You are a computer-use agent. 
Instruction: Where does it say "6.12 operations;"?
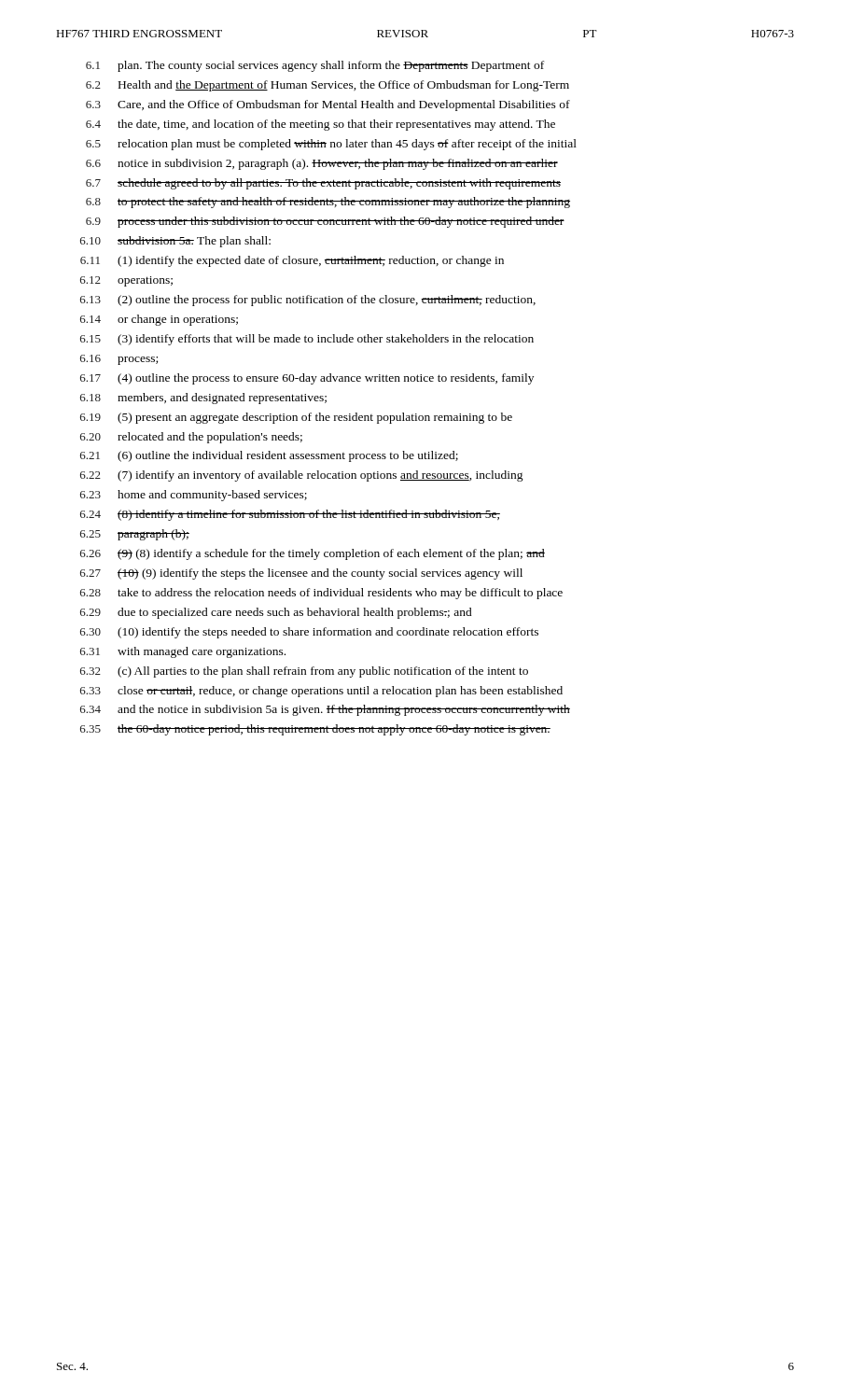pos(126,281)
